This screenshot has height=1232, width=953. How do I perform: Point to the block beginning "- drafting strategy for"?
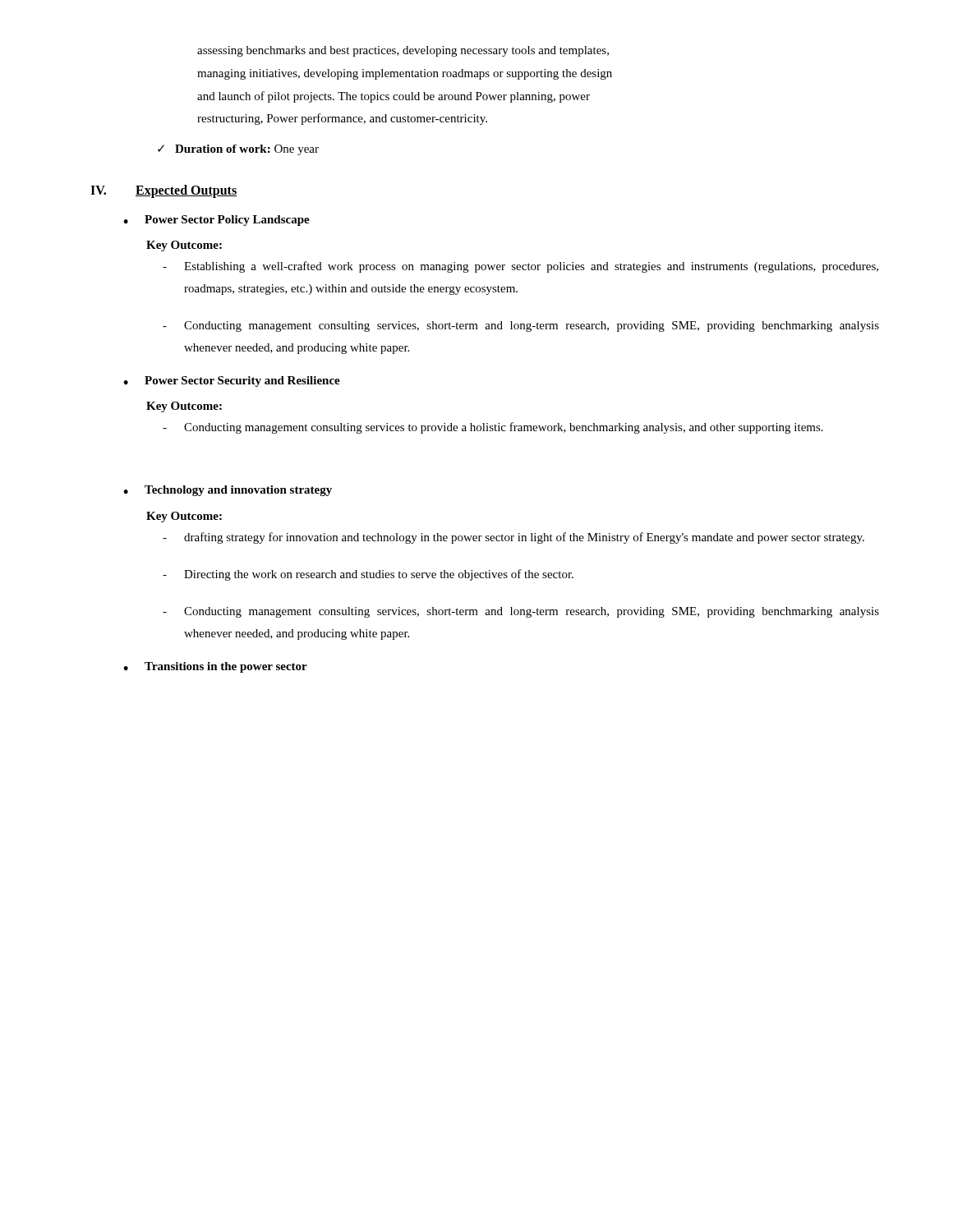(x=521, y=537)
